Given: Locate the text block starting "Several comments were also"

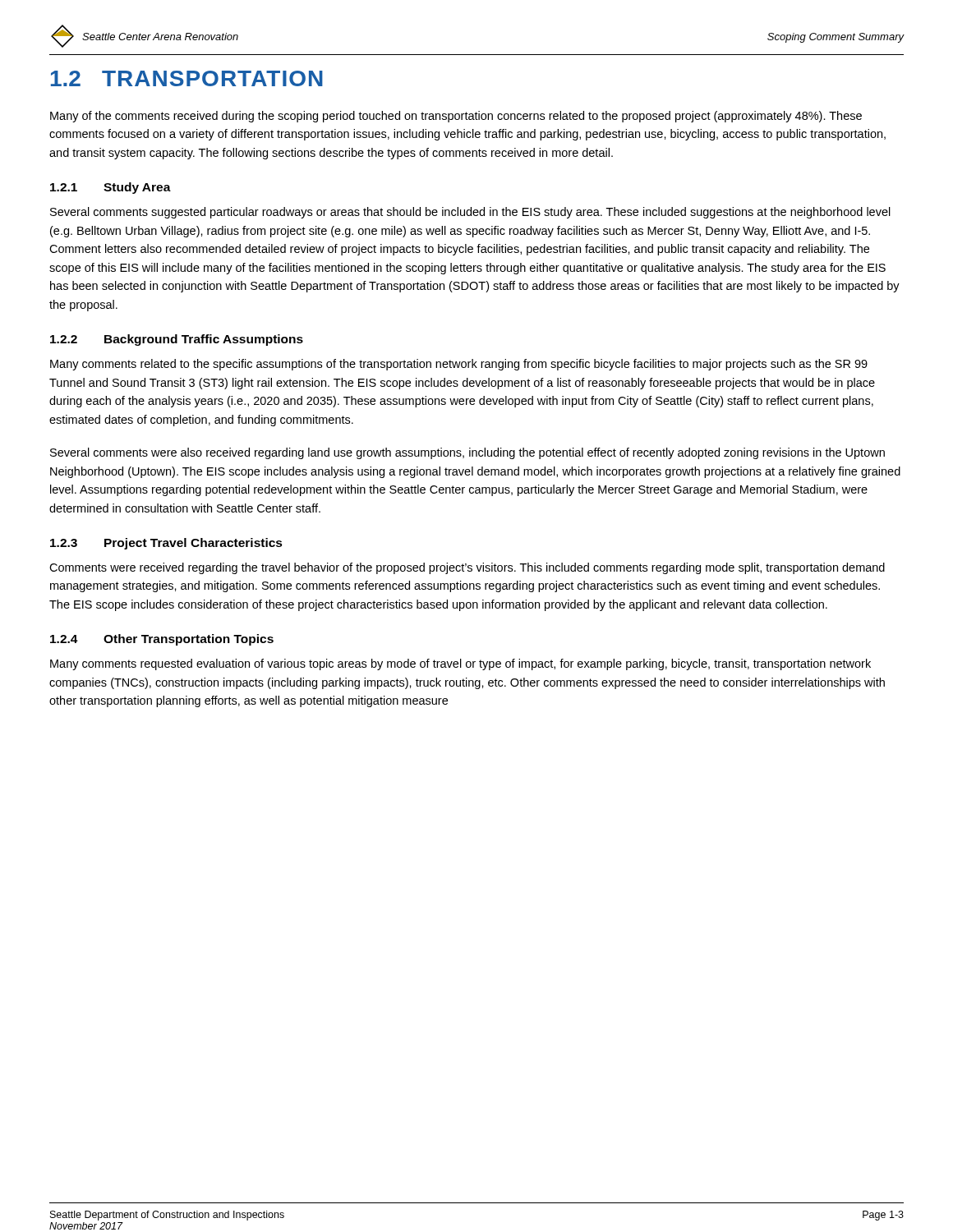Looking at the screenshot, I should pyautogui.click(x=475, y=480).
